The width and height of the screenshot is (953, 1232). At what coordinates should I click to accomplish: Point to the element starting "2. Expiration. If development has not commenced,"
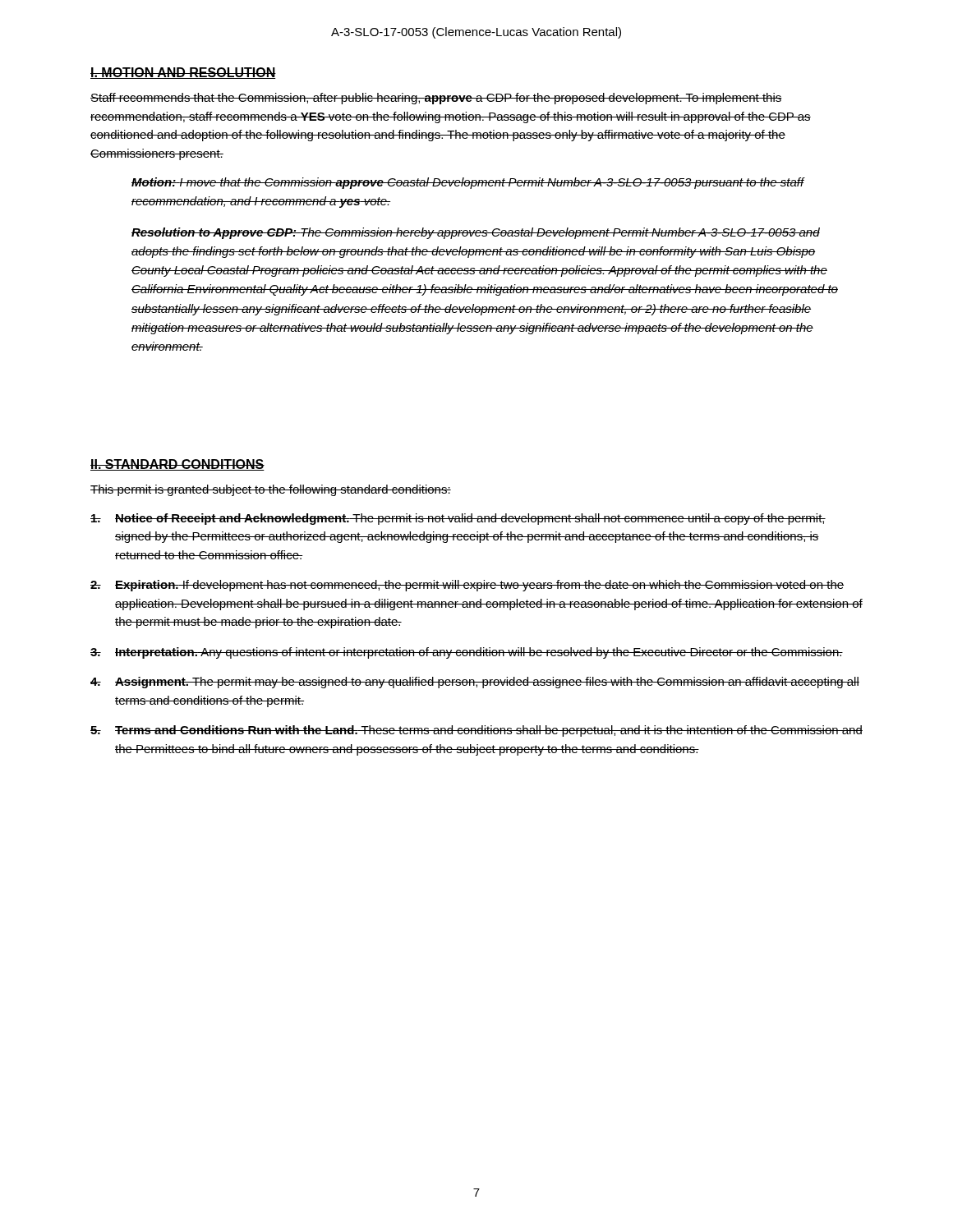[x=476, y=604]
